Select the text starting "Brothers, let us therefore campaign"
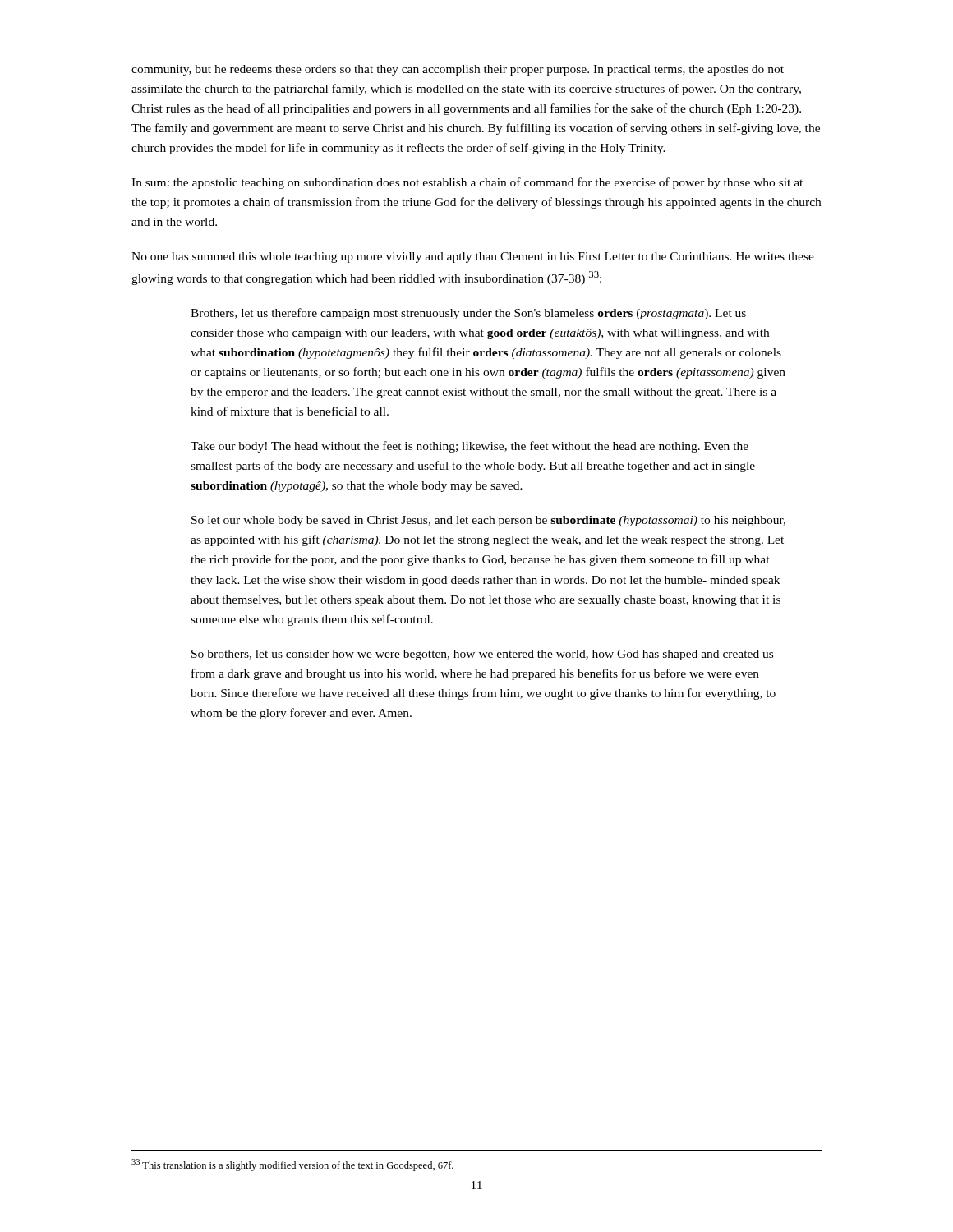This screenshot has height=1232, width=953. (488, 362)
